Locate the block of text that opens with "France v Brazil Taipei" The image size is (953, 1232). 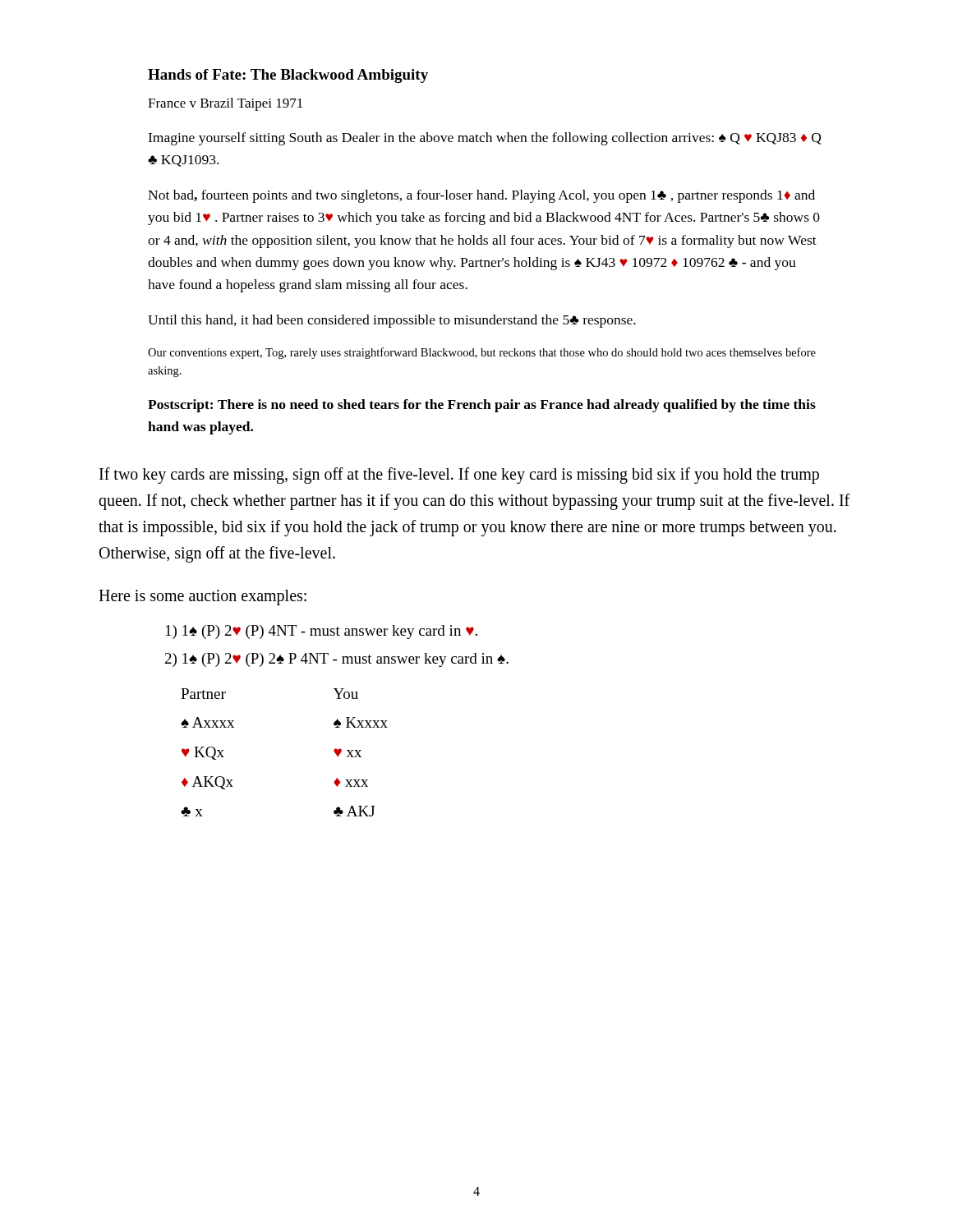(x=226, y=103)
